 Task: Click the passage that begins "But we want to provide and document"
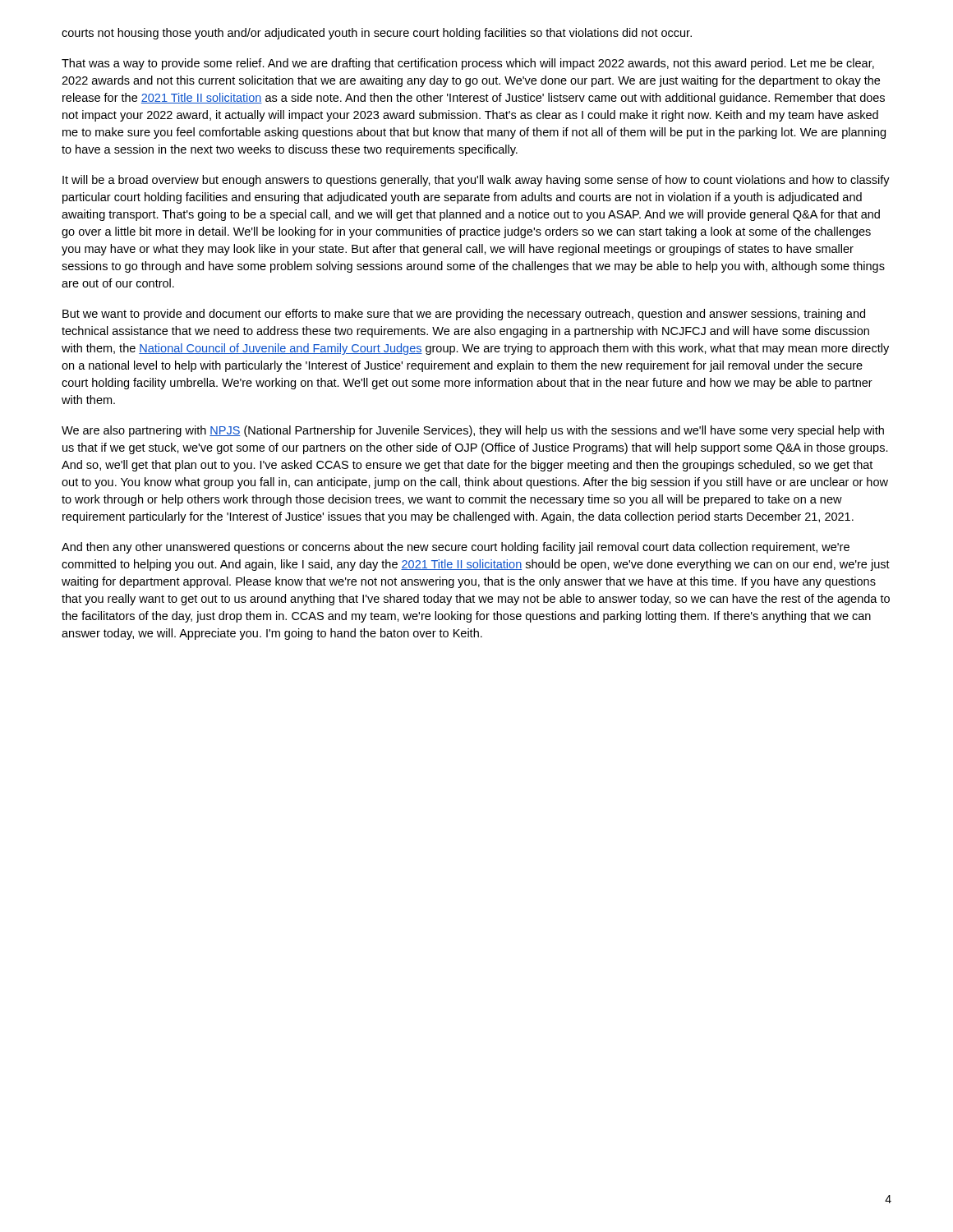point(475,357)
